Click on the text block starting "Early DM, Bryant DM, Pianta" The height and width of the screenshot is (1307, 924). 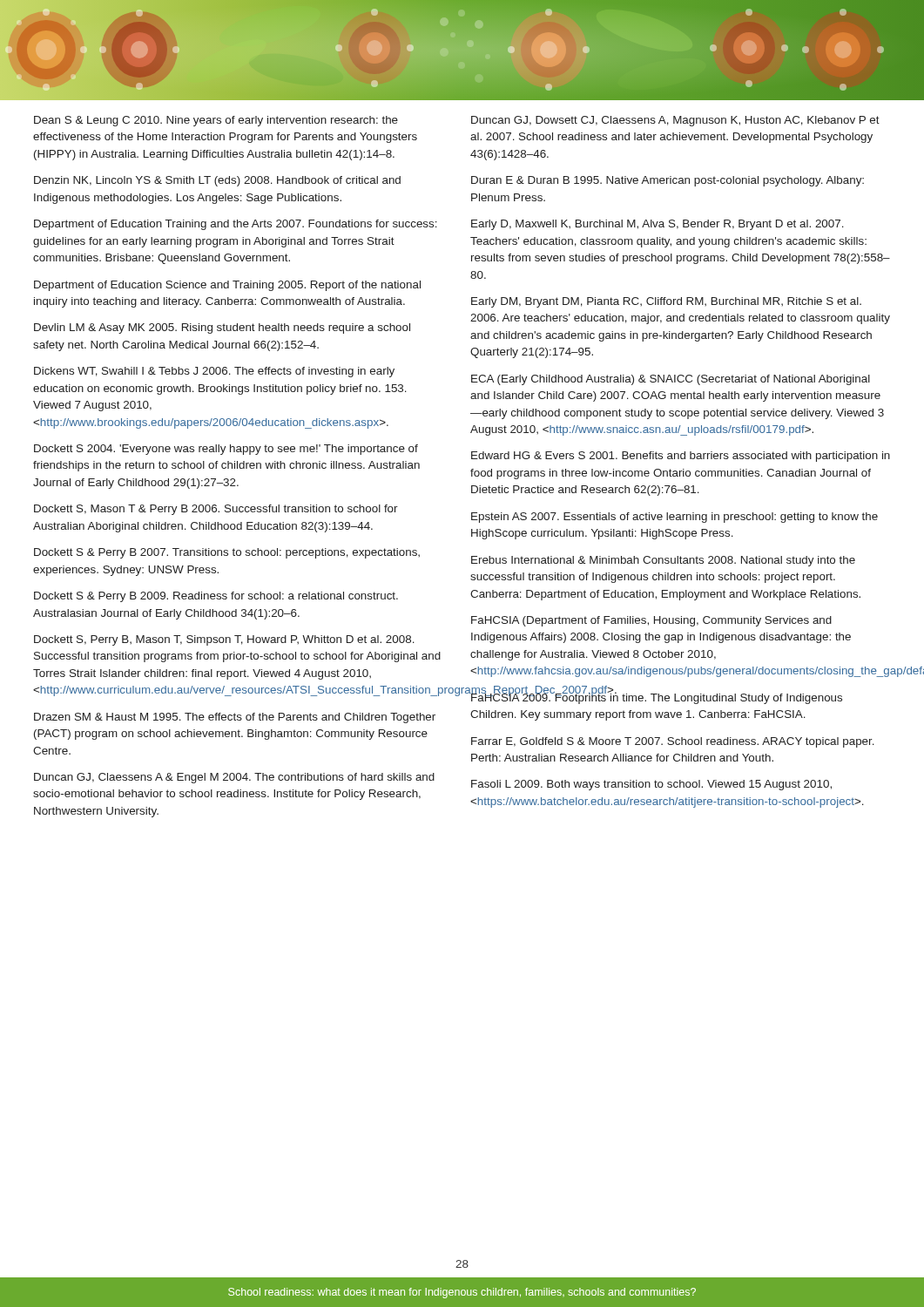(x=680, y=326)
